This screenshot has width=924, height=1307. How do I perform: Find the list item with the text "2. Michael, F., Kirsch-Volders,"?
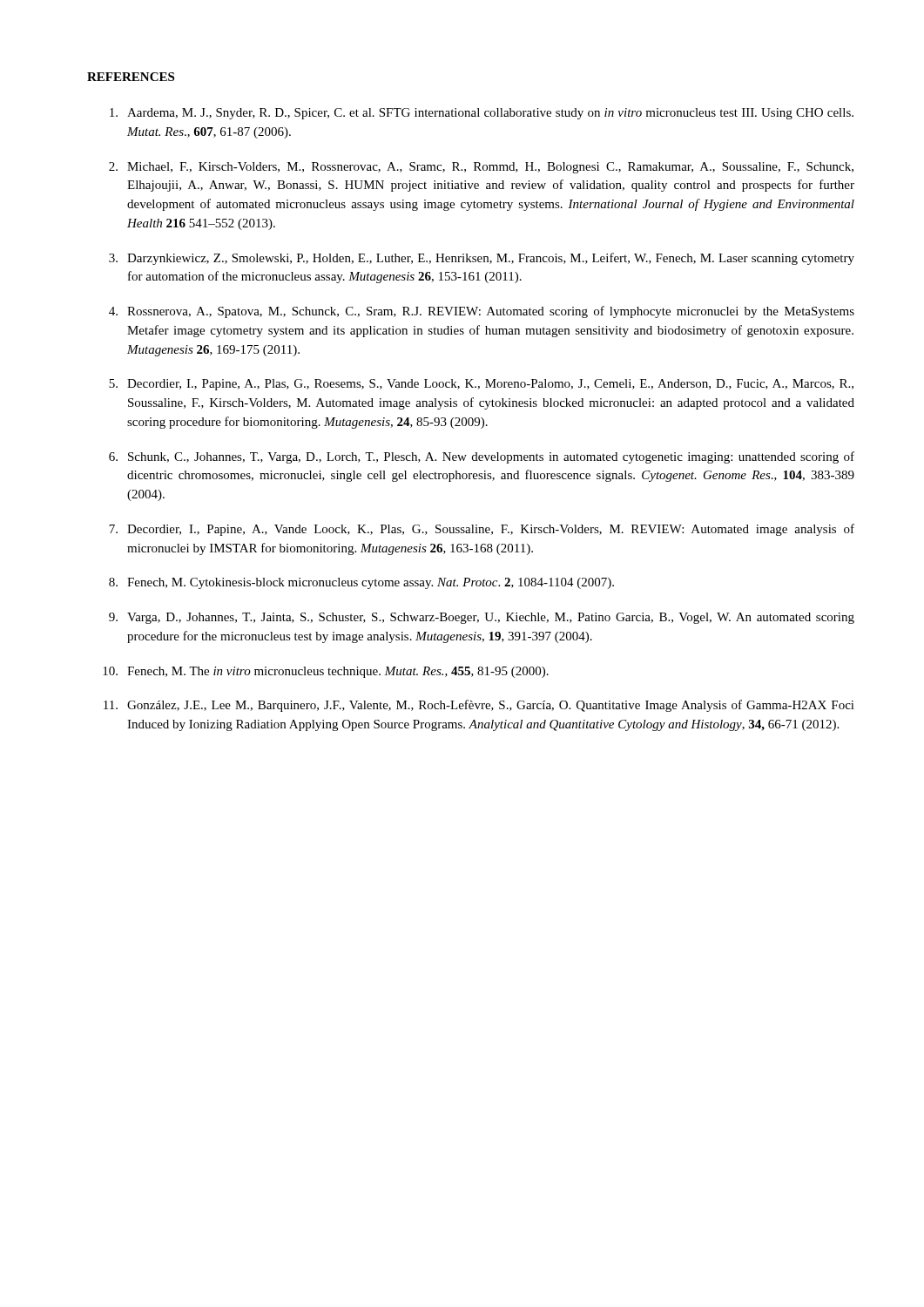coord(471,195)
